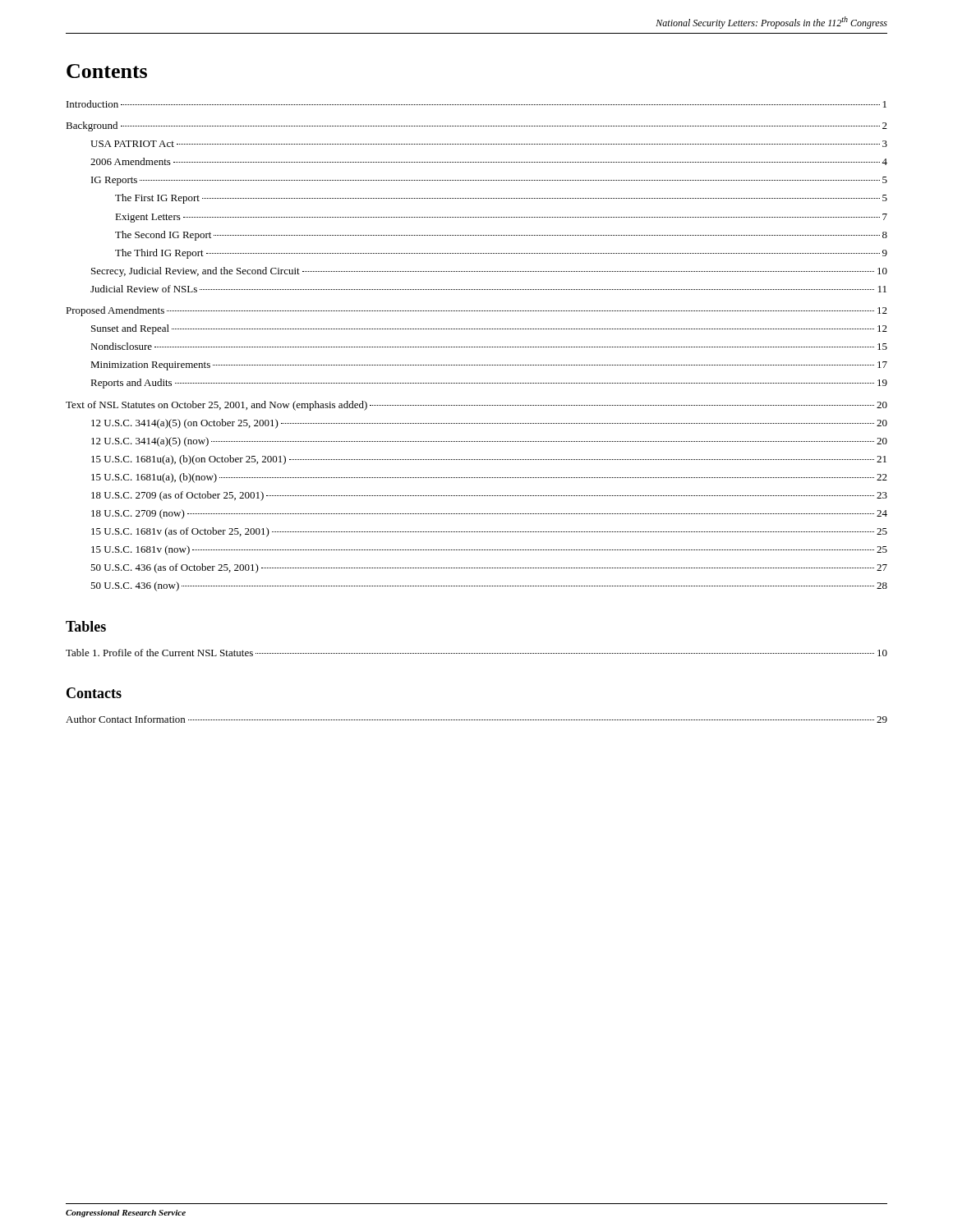The image size is (953, 1232).
Task: Point to the text block starting "Secrecy, Judicial Review, and the Second"
Action: click(x=489, y=271)
